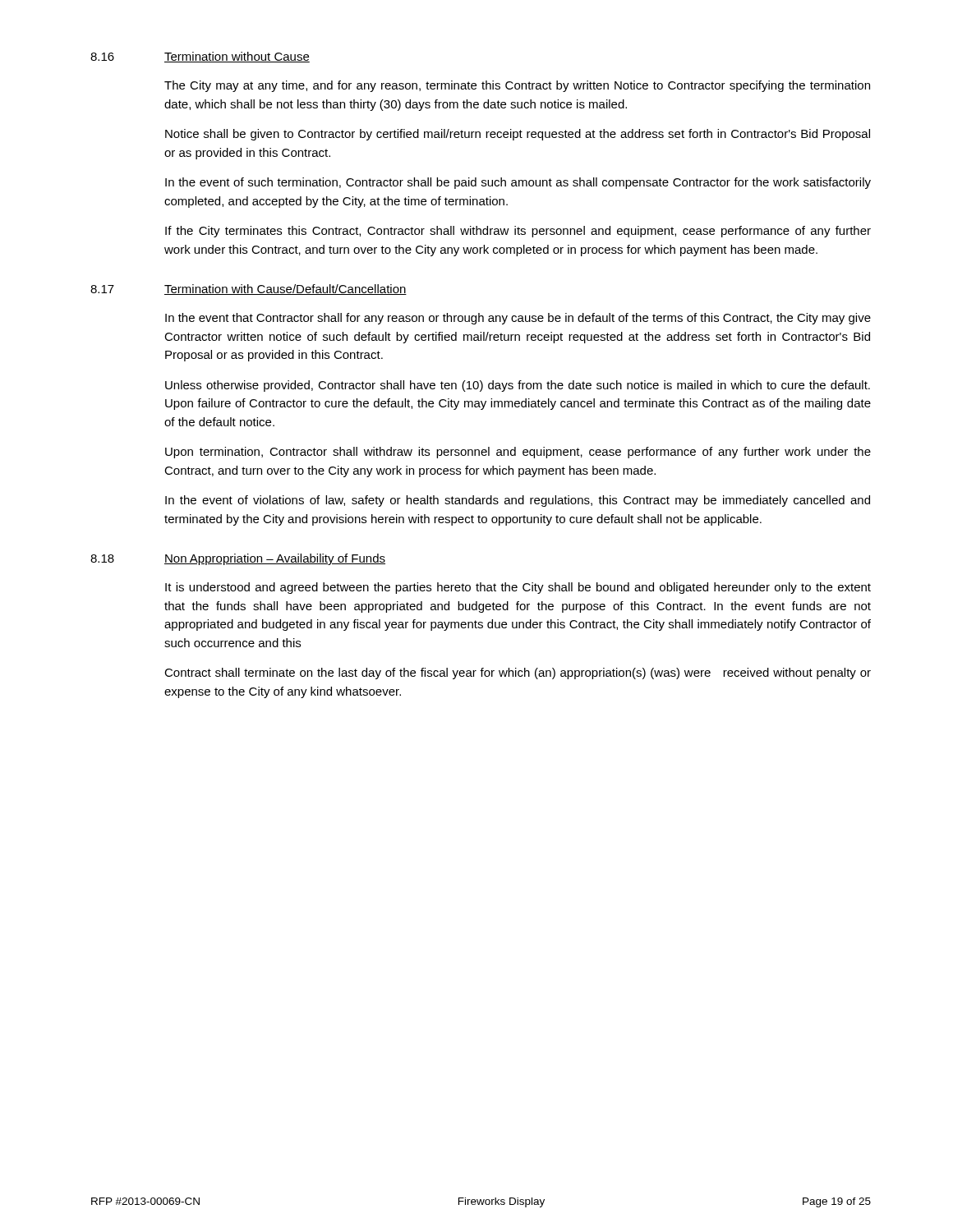This screenshot has width=953, height=1232.
Task: Locate the text block with the text "The City may"
Action: tap(518, 94)
